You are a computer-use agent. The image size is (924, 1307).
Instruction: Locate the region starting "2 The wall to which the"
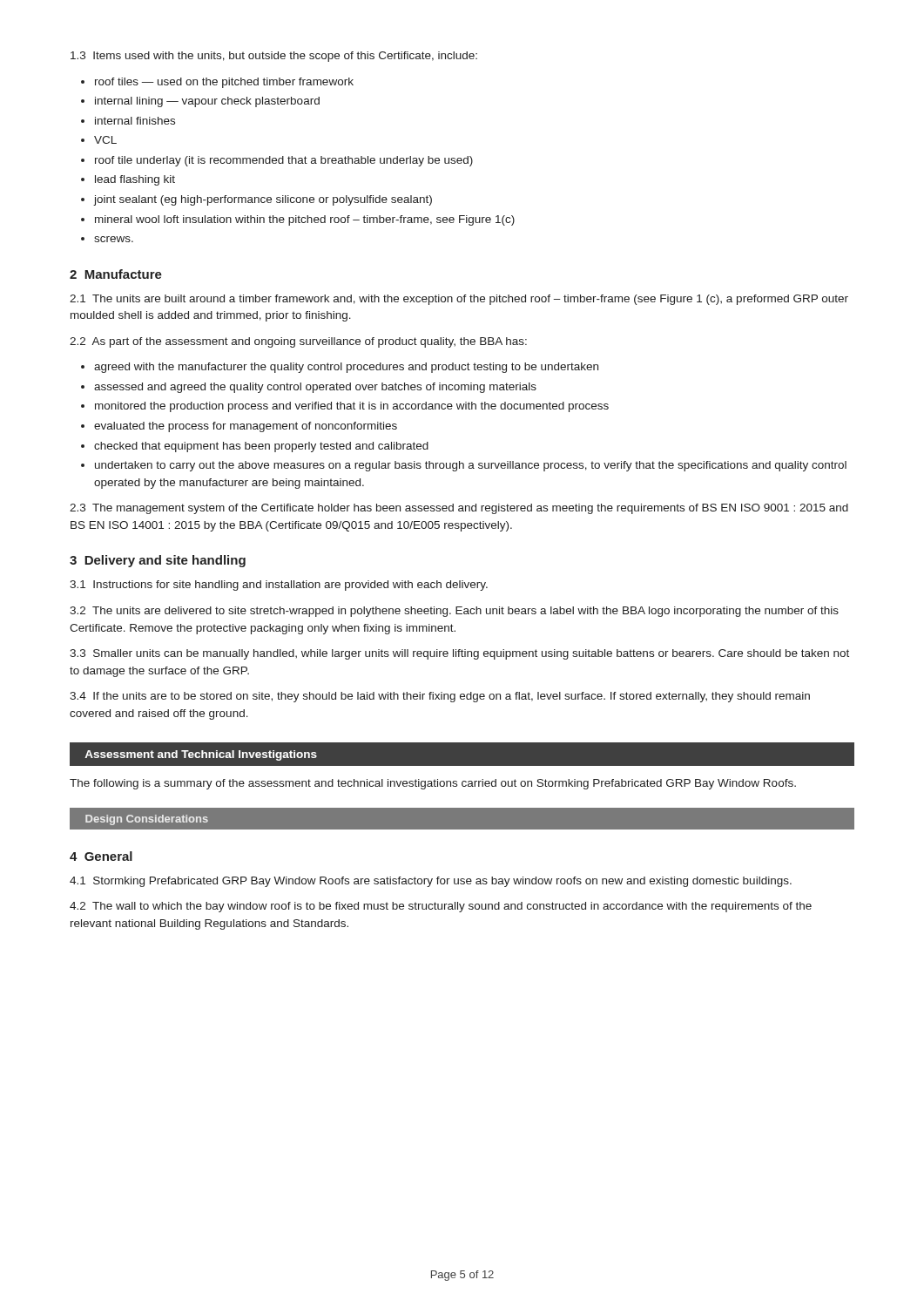tap(441, 915)
